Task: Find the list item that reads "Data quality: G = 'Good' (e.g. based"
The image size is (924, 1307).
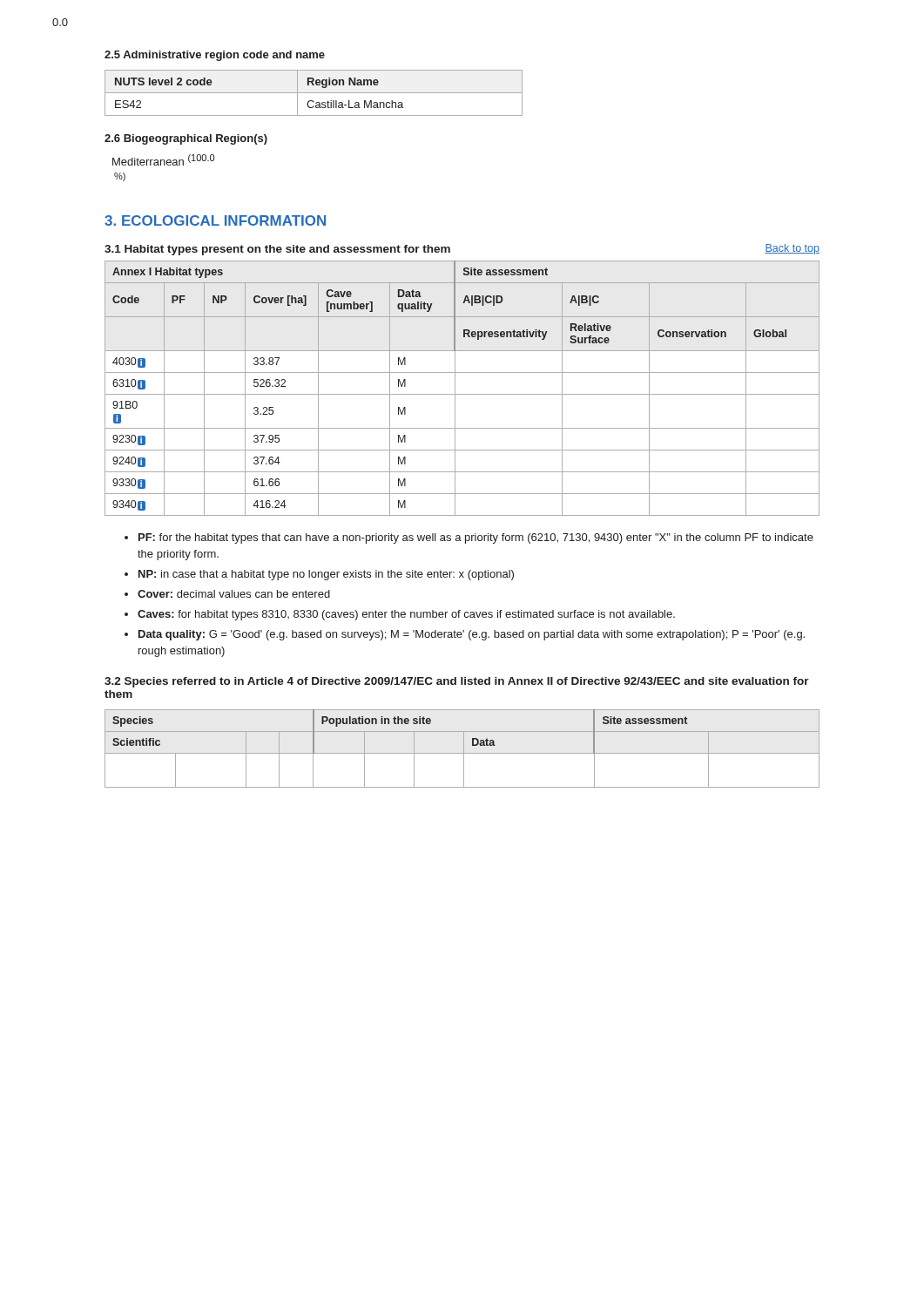Action: [x=472, y=642]
